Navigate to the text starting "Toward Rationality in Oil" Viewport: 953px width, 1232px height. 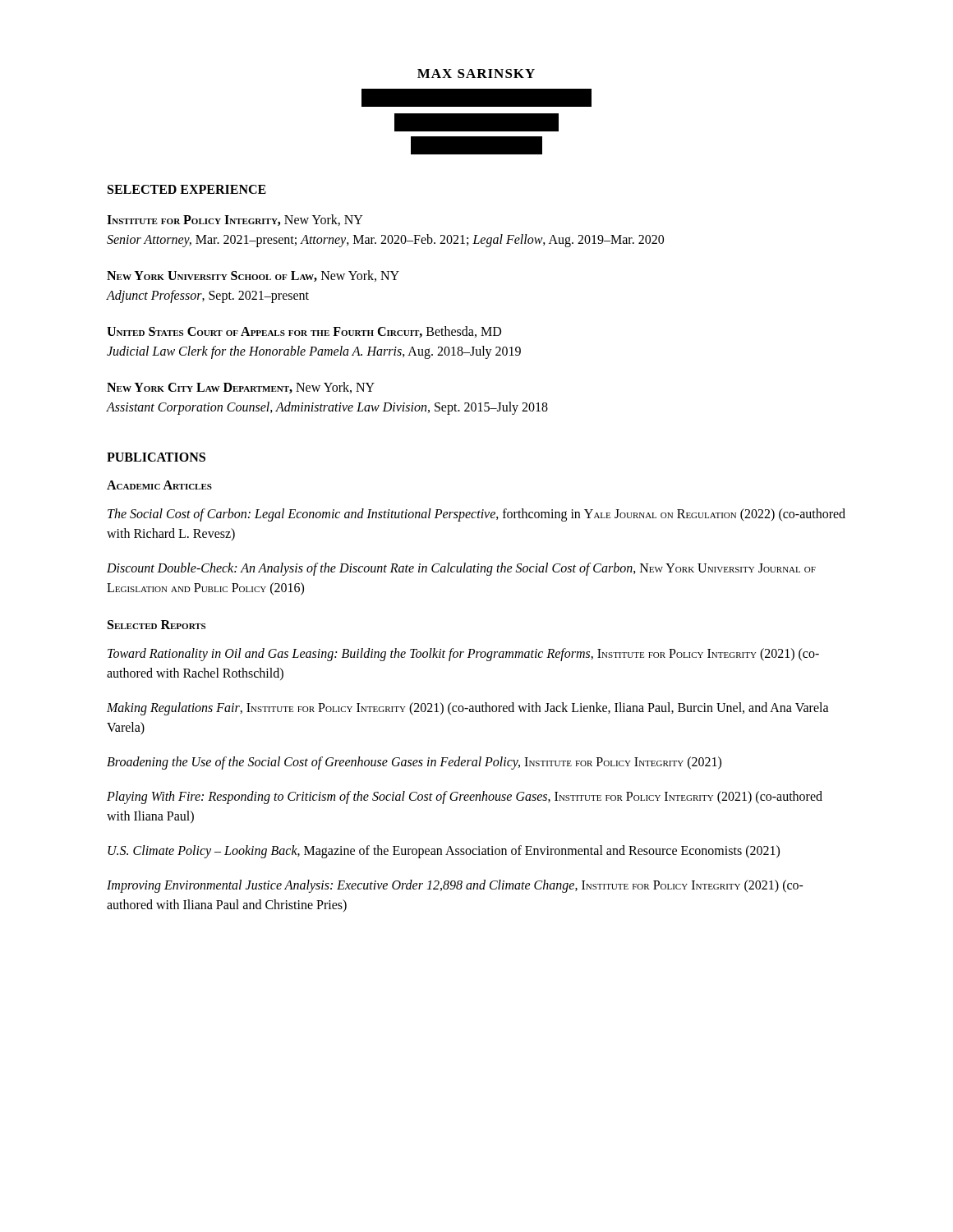463,663
